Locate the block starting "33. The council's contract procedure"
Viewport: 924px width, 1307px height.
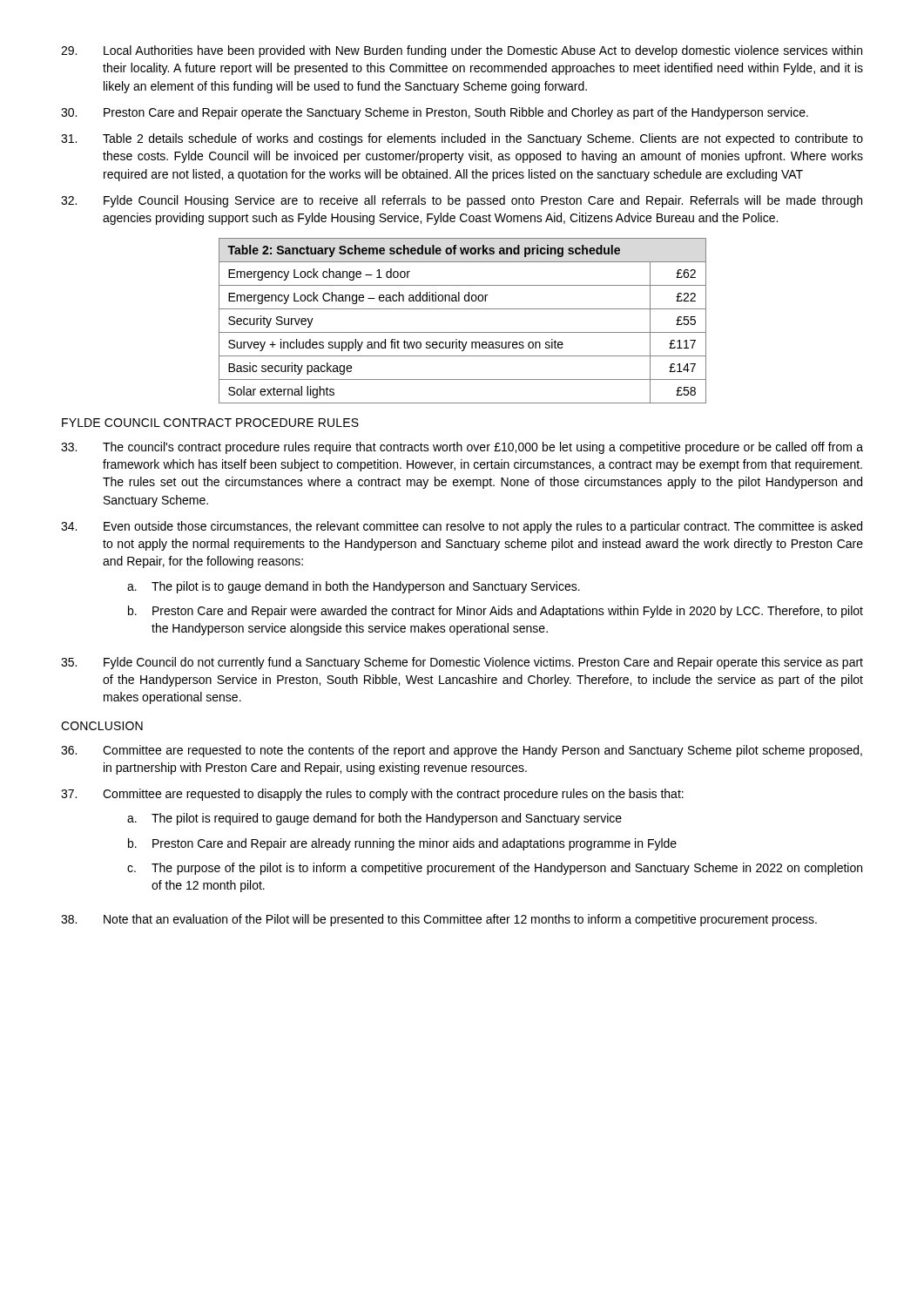point(462,473)
